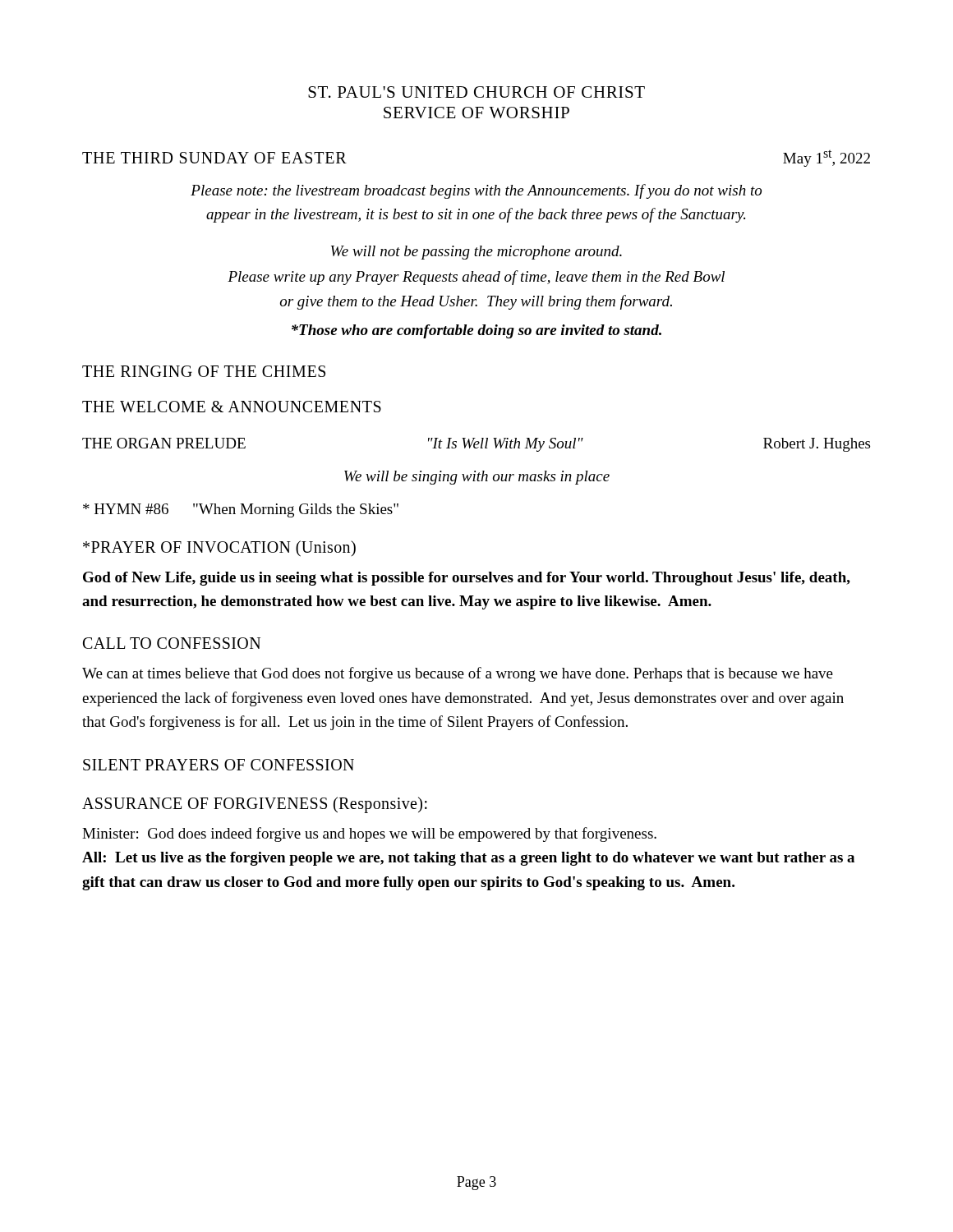The width and height of the screenshot is (953, 1232).
Task: Locate the text starting "THE RINGING OF THE"
Action: click(x=205, y=371)
